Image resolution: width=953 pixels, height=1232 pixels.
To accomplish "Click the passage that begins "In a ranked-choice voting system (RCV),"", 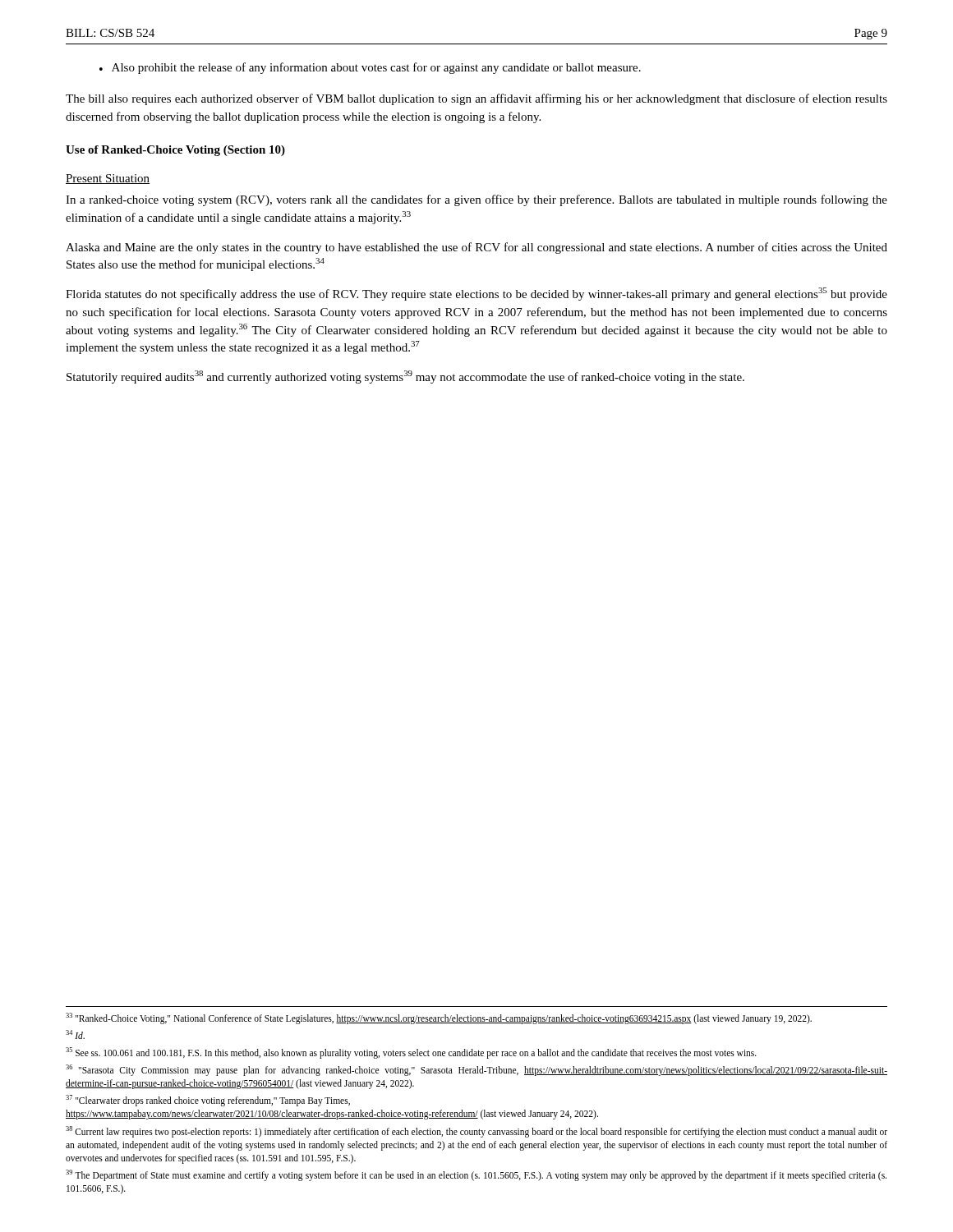I will pyautogui.click(x=476, y=209).
